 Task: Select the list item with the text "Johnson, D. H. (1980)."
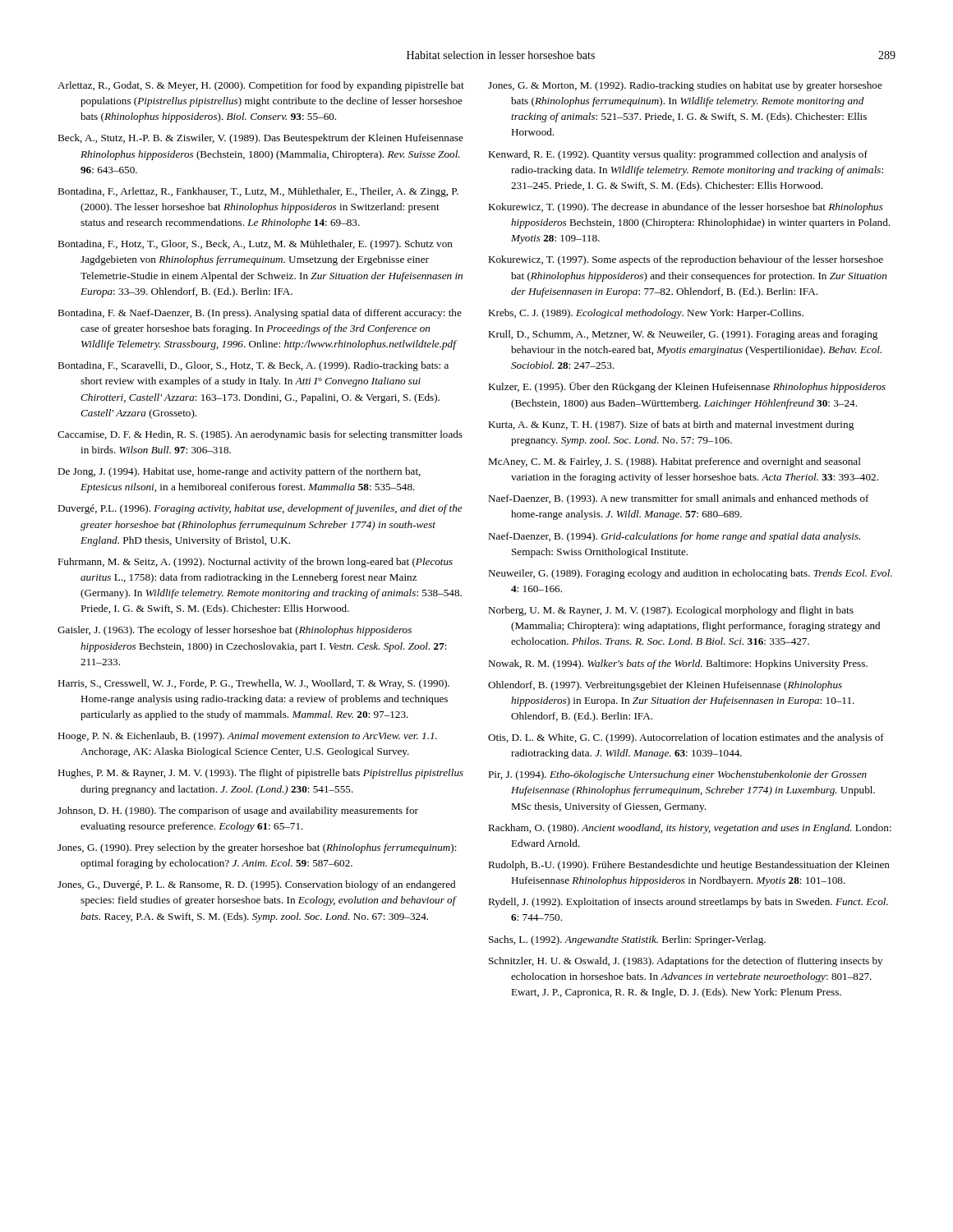(238, 818)
